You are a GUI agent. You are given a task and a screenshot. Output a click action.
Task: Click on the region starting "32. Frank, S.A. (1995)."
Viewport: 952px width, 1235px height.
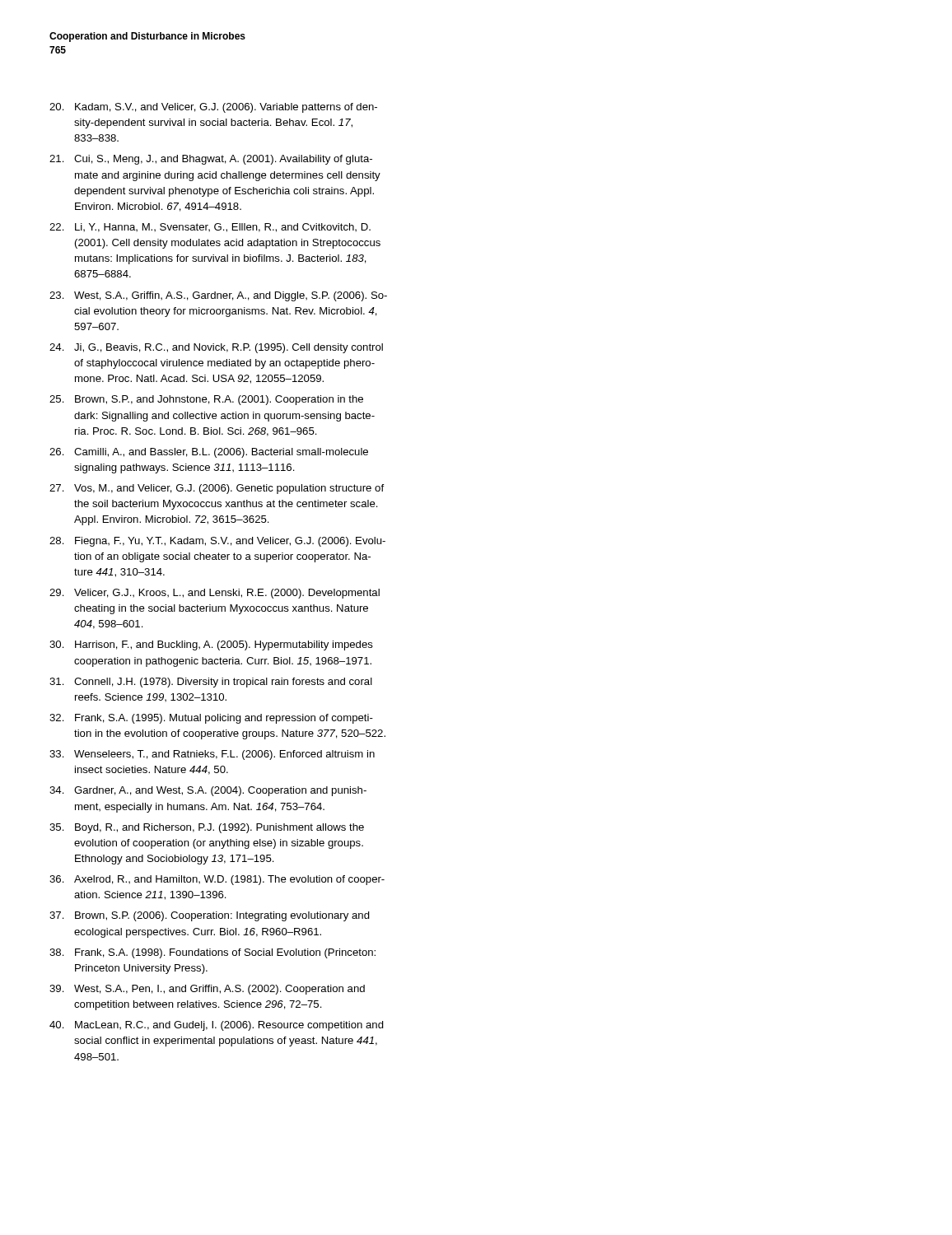pyautogui.click(x=211, y=719)
